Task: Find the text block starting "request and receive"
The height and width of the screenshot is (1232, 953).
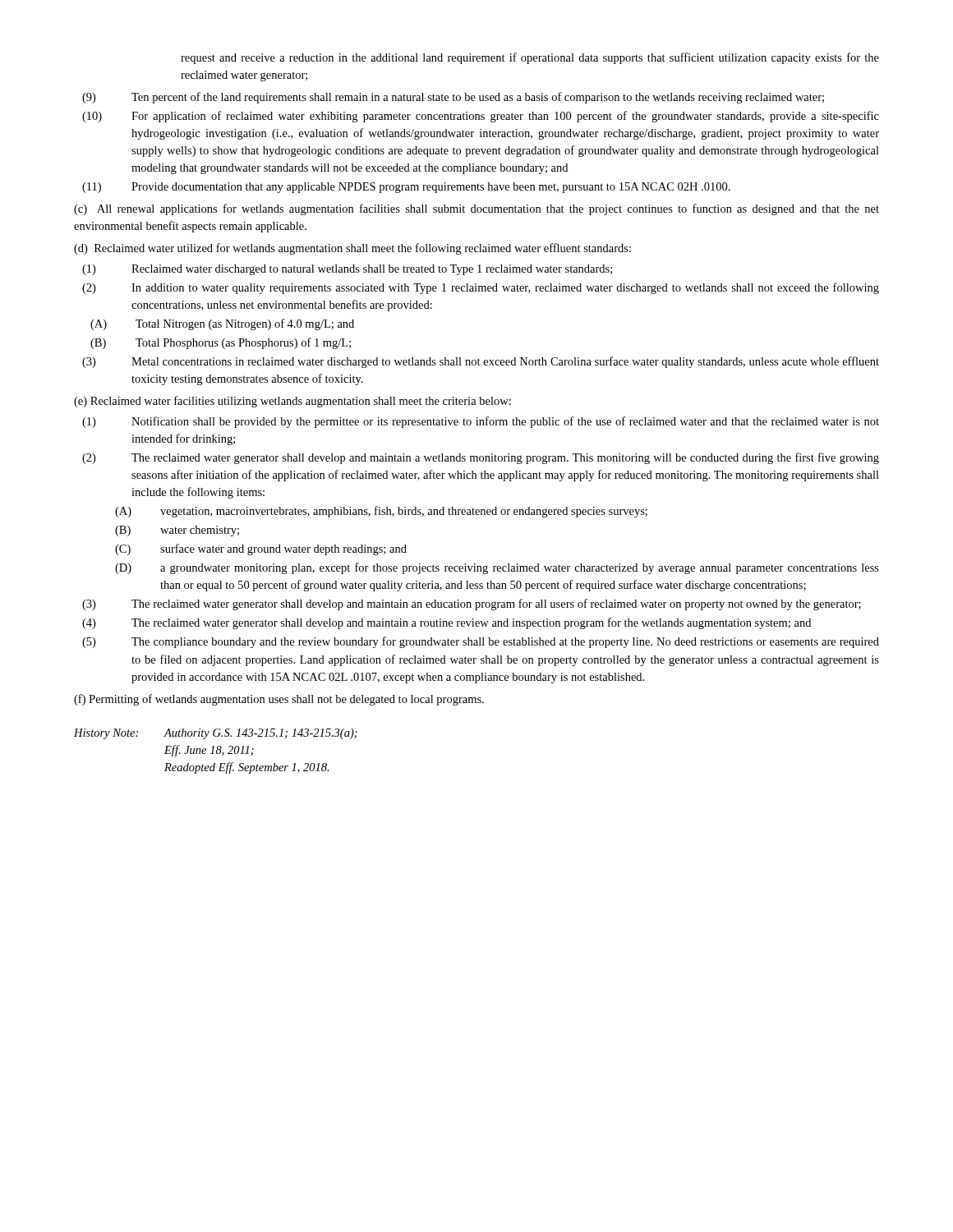Action: tap(530, 67)
